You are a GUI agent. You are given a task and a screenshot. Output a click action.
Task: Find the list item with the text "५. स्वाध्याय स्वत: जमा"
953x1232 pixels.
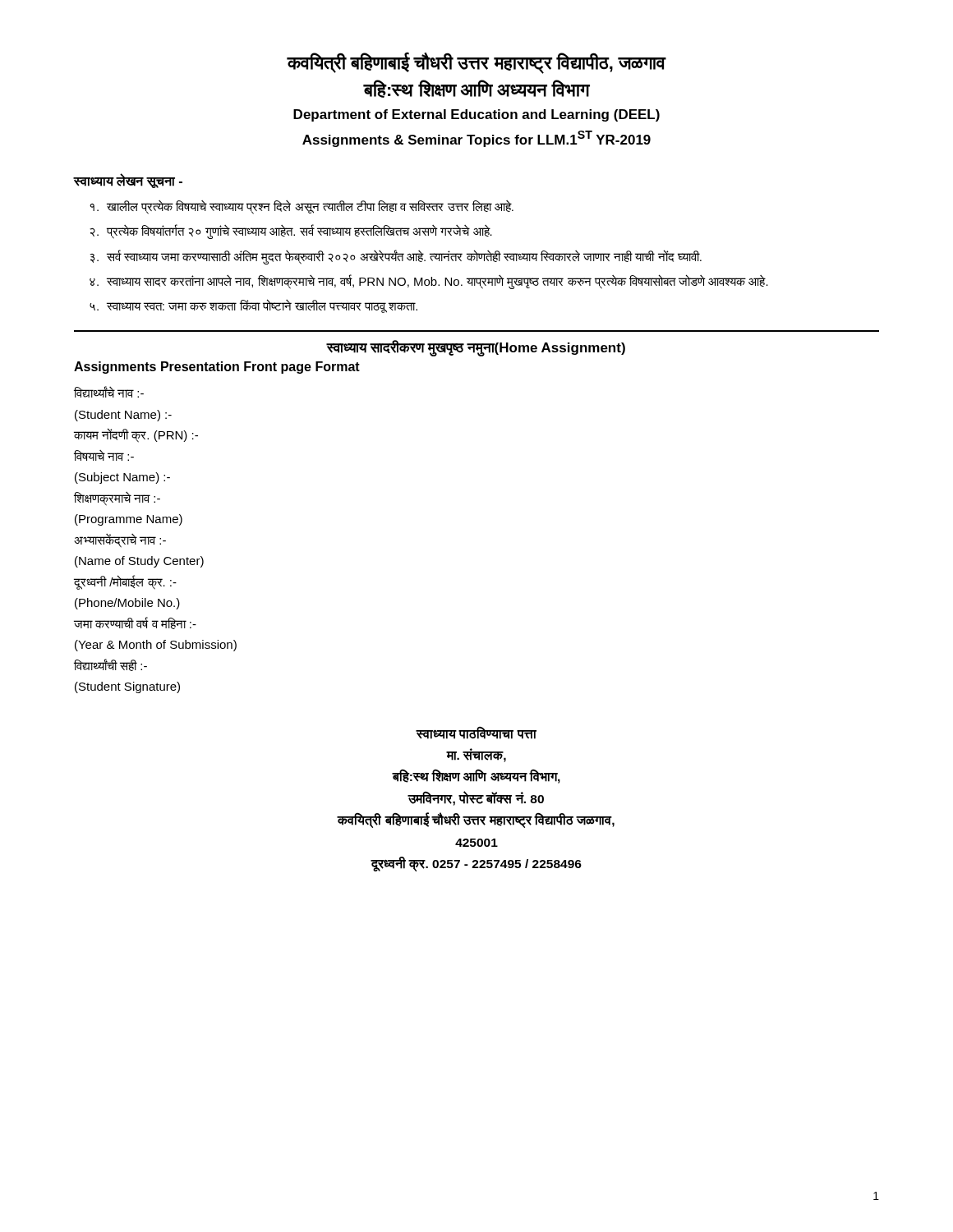[254, 306]
